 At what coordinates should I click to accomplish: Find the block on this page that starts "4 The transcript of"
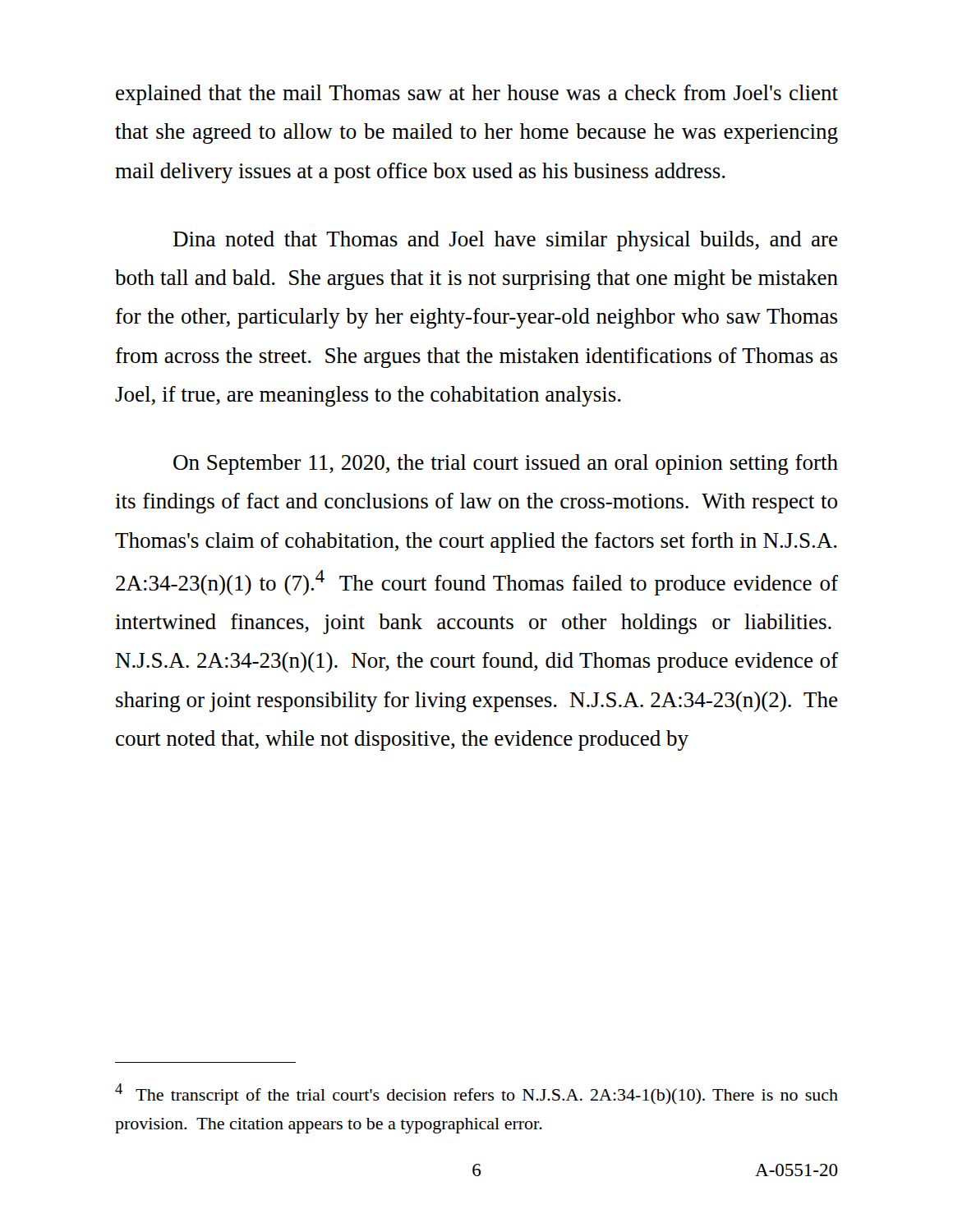point(476,1107)
